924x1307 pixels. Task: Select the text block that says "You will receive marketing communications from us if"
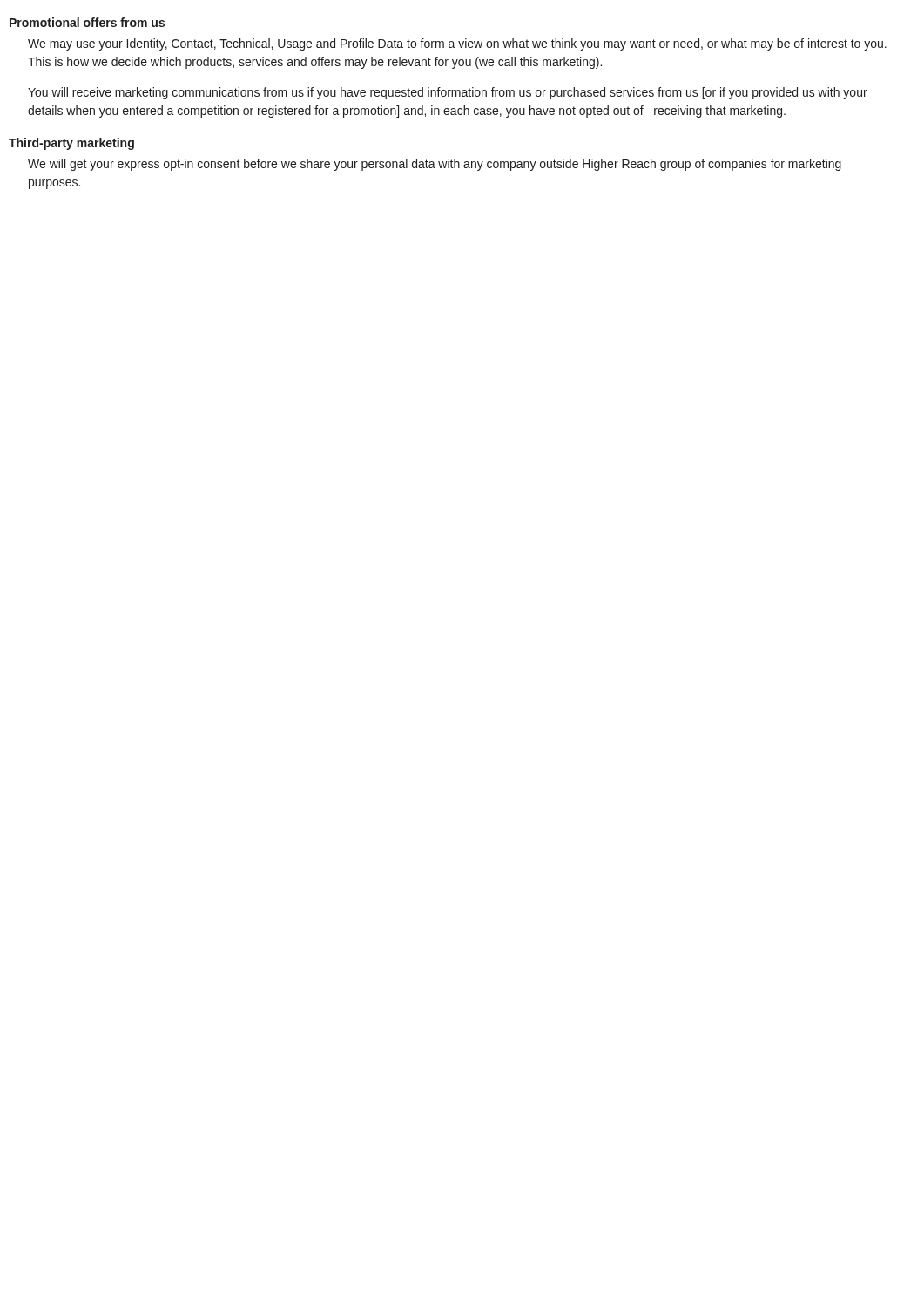[x=447, y=101]
